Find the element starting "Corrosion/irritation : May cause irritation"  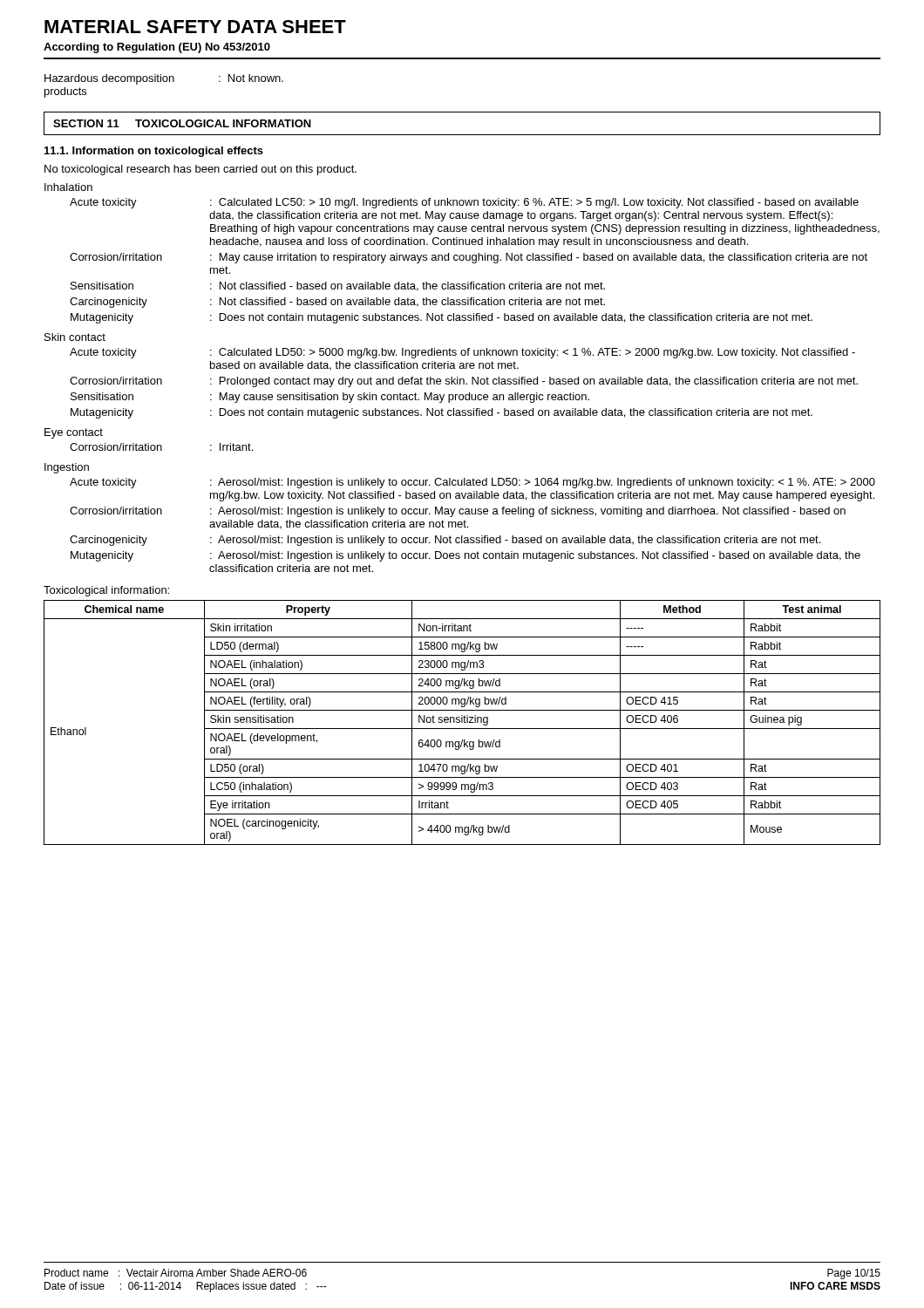click(462, 263)
